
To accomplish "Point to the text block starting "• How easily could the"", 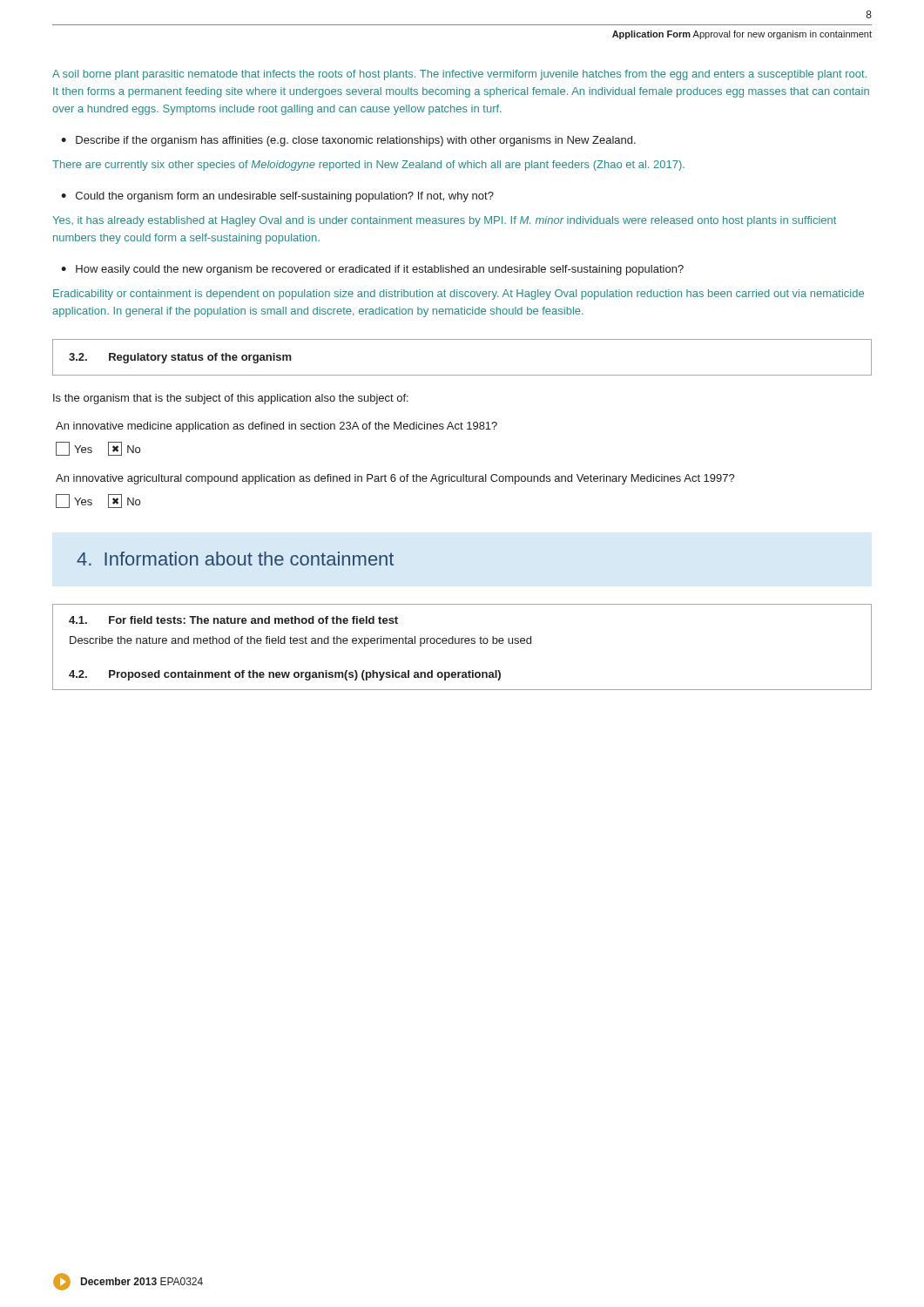I will (372, 270).
